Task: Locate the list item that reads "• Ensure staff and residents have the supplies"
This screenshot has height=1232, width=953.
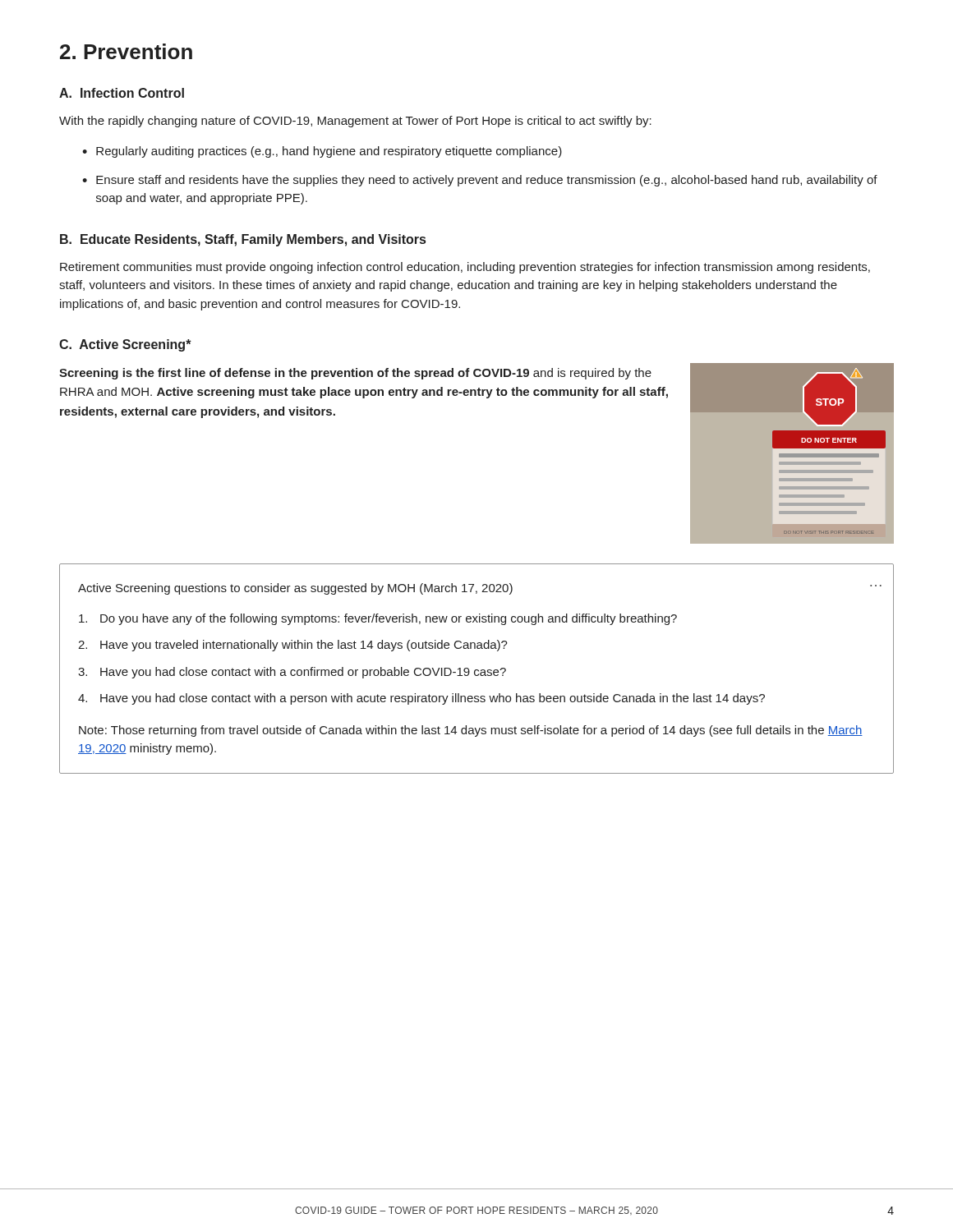Action: tap(488, 189)
